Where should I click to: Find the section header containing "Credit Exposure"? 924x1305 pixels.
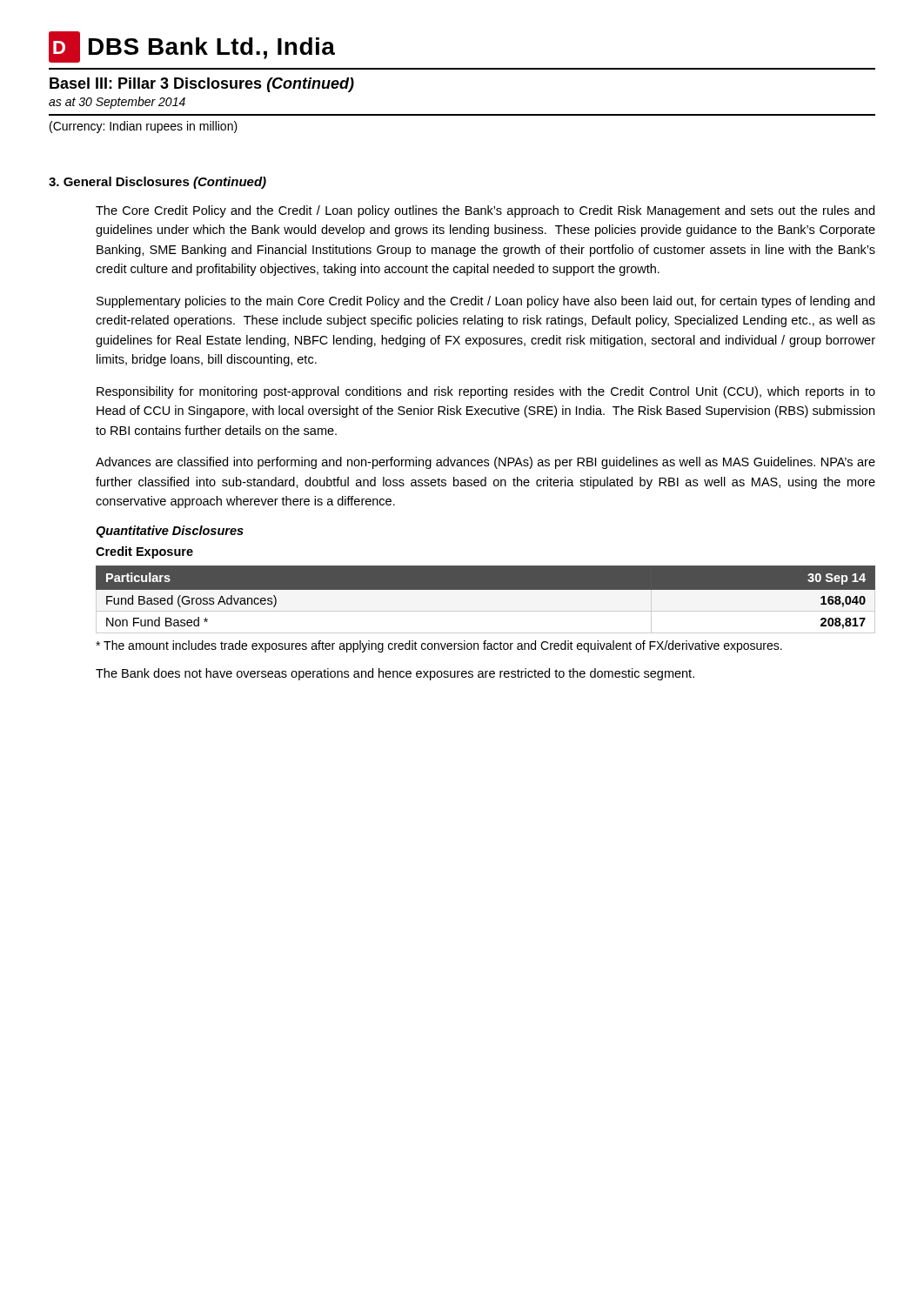click(x=144, y=551)
